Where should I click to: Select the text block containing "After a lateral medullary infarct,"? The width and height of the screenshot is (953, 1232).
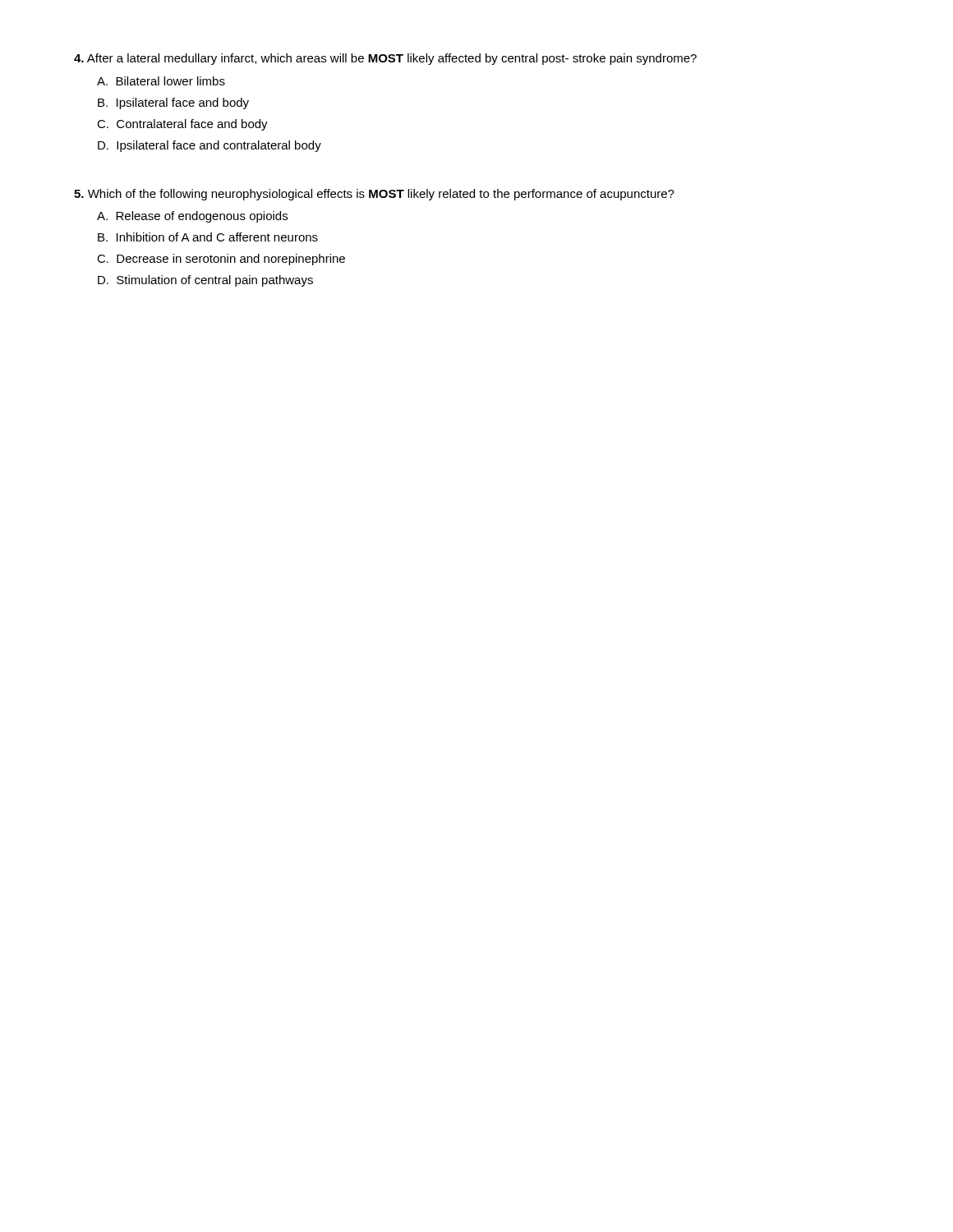385,58
